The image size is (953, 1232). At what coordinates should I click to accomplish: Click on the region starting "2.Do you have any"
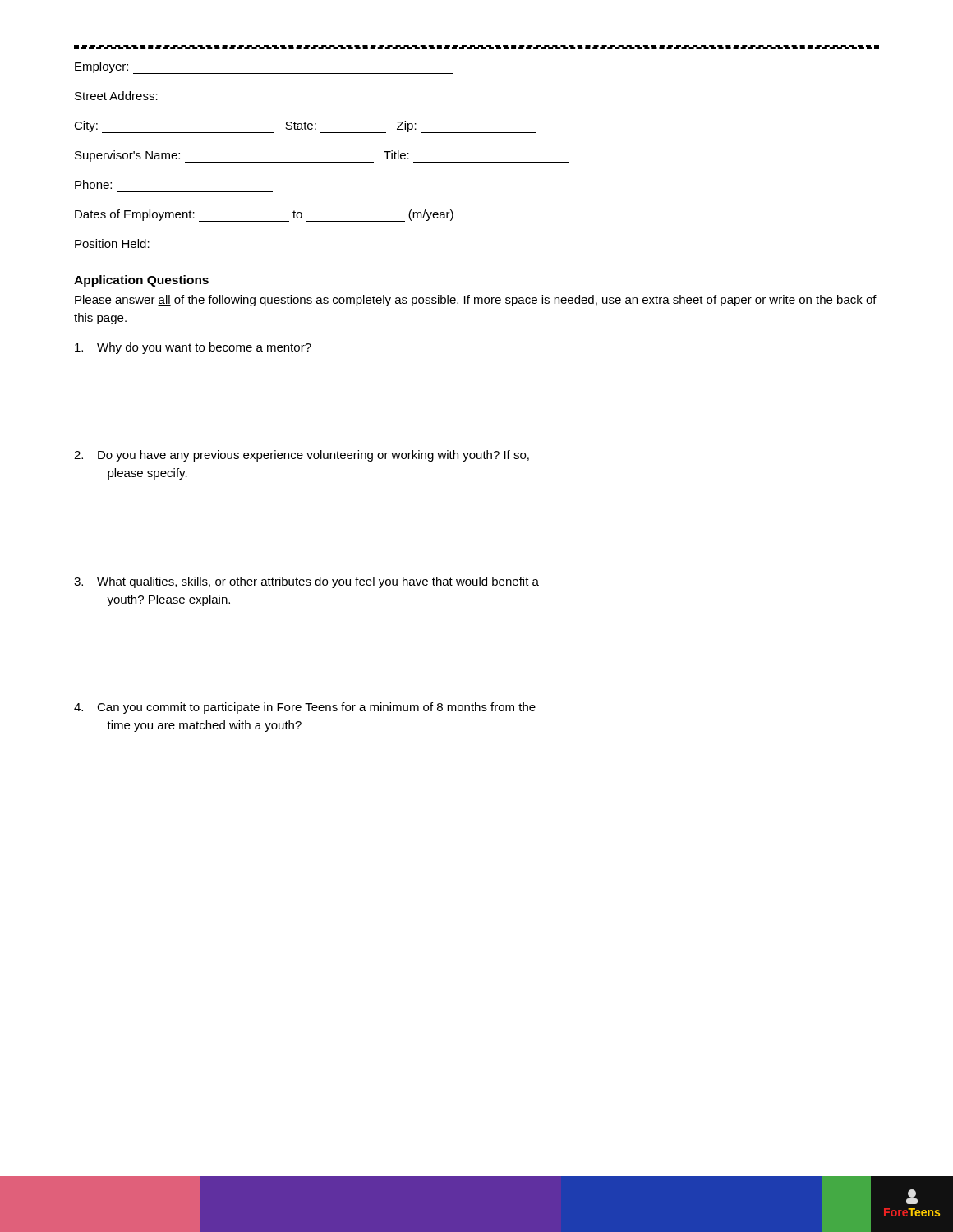point(463,464)
